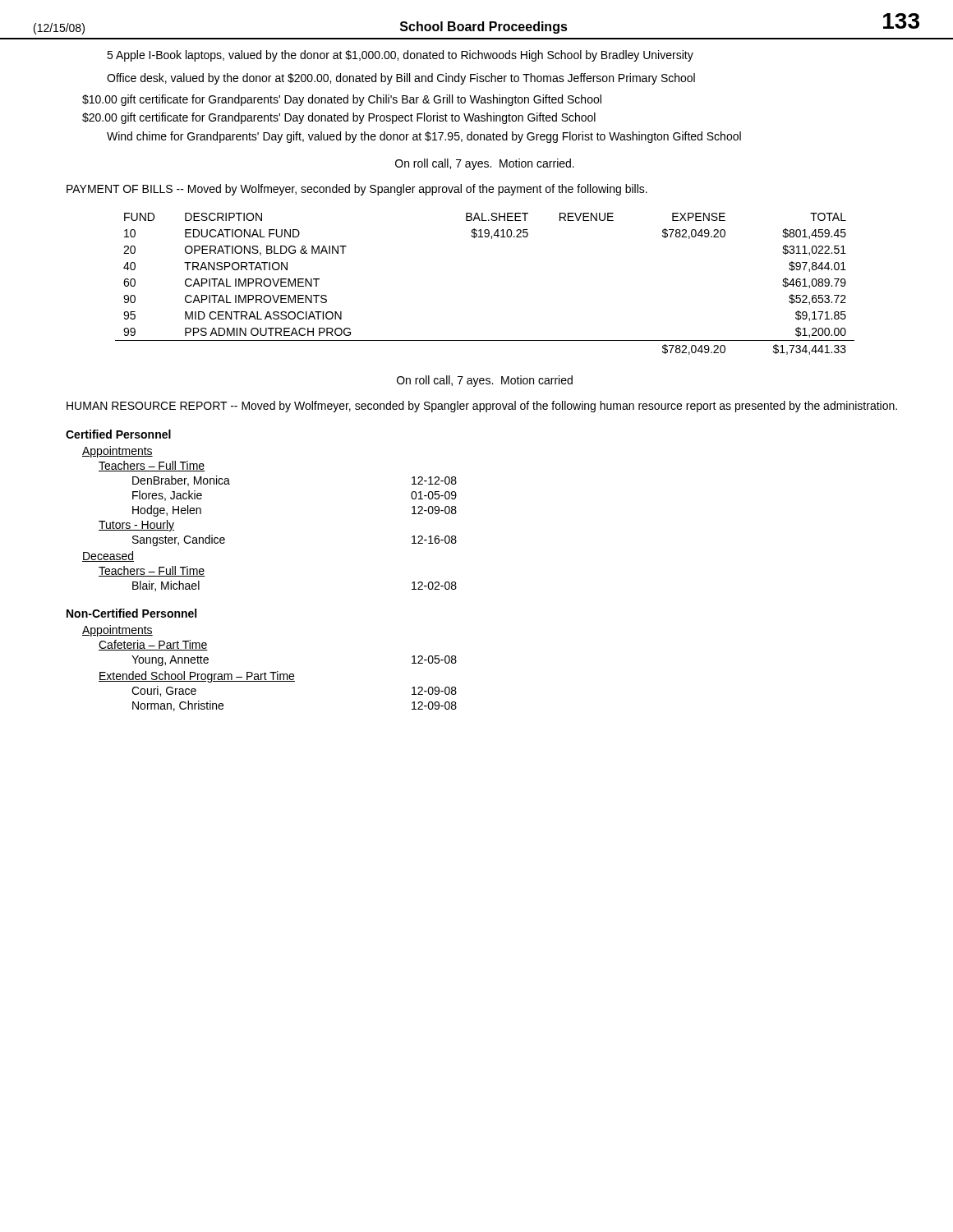Select the text starting "Young, Annette 12-05-08"
This screenshot has height=1232, width=953.
176,661
